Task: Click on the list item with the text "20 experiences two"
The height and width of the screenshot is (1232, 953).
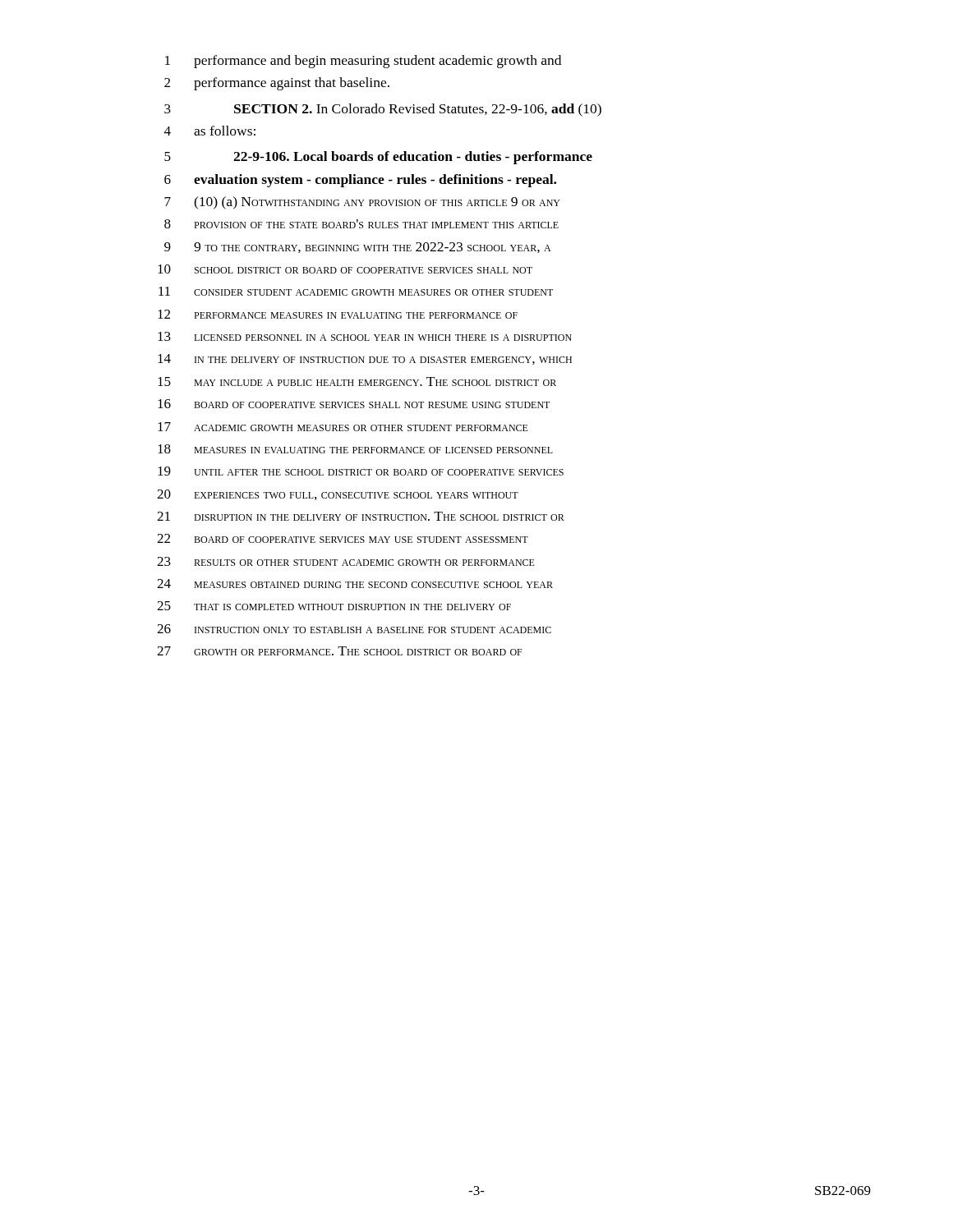Action: coord(501,494)
